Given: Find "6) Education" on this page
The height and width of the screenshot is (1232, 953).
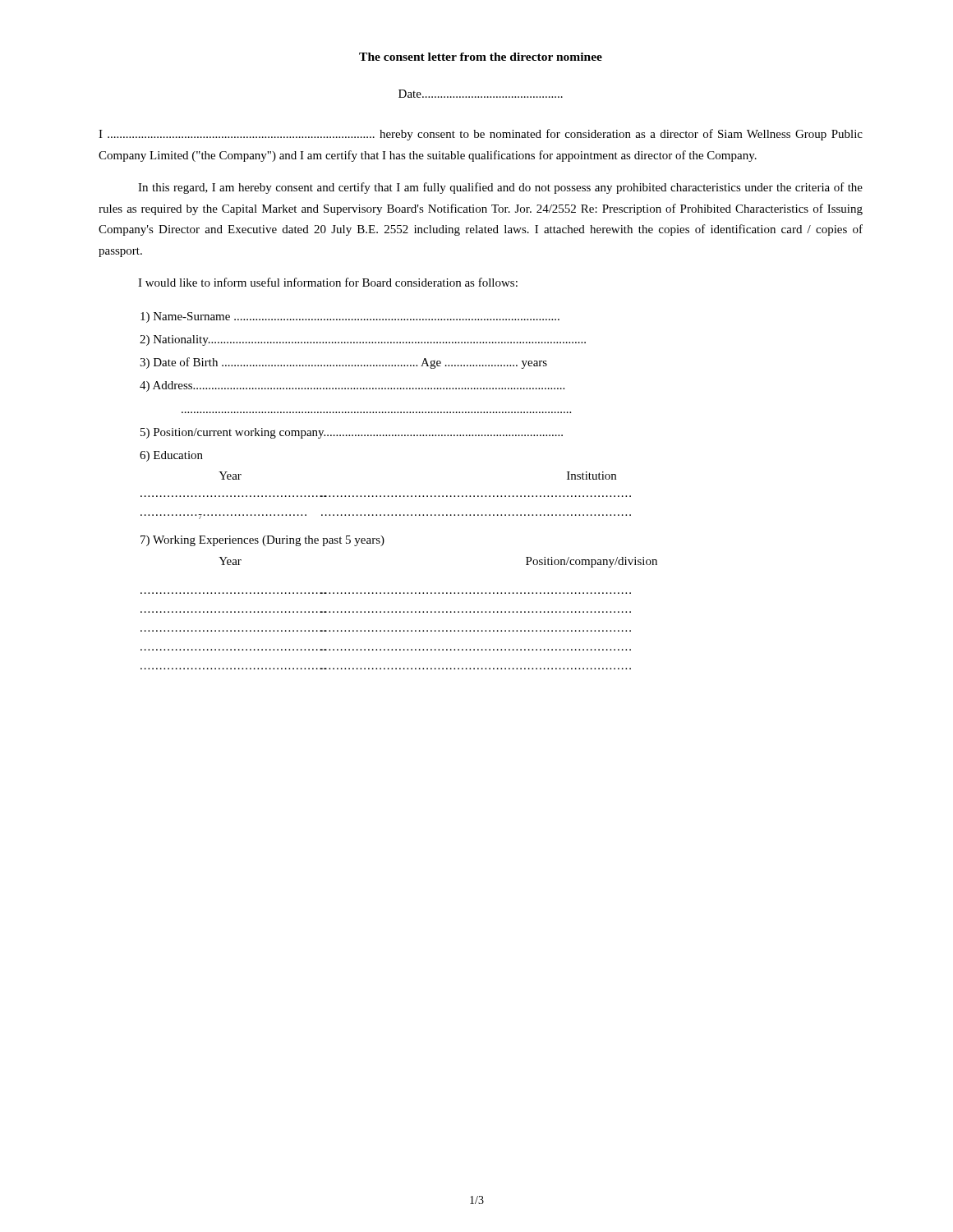Looking at the screenshot, I should click(x=171, y=455).
